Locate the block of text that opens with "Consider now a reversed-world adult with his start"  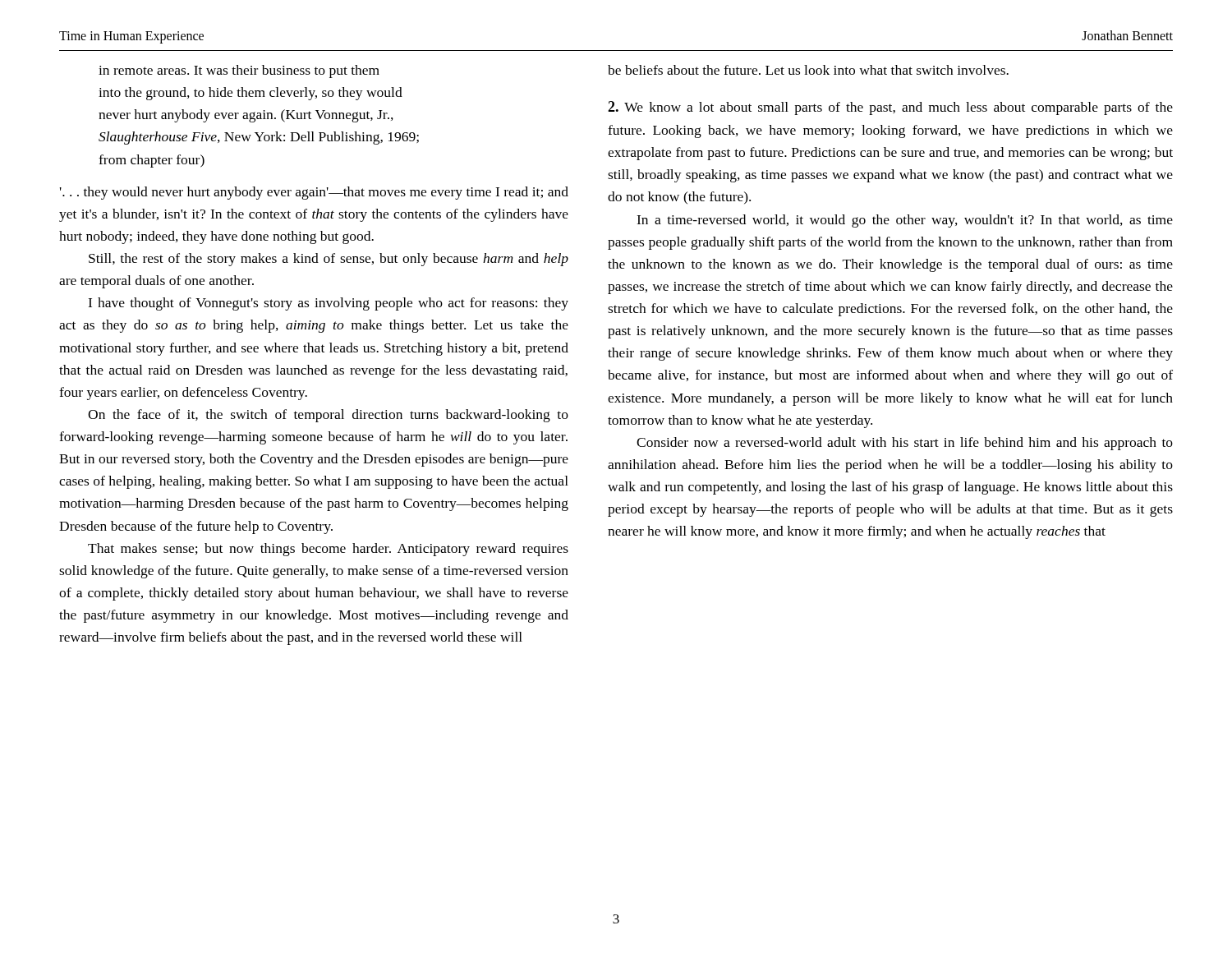[890, 487]
